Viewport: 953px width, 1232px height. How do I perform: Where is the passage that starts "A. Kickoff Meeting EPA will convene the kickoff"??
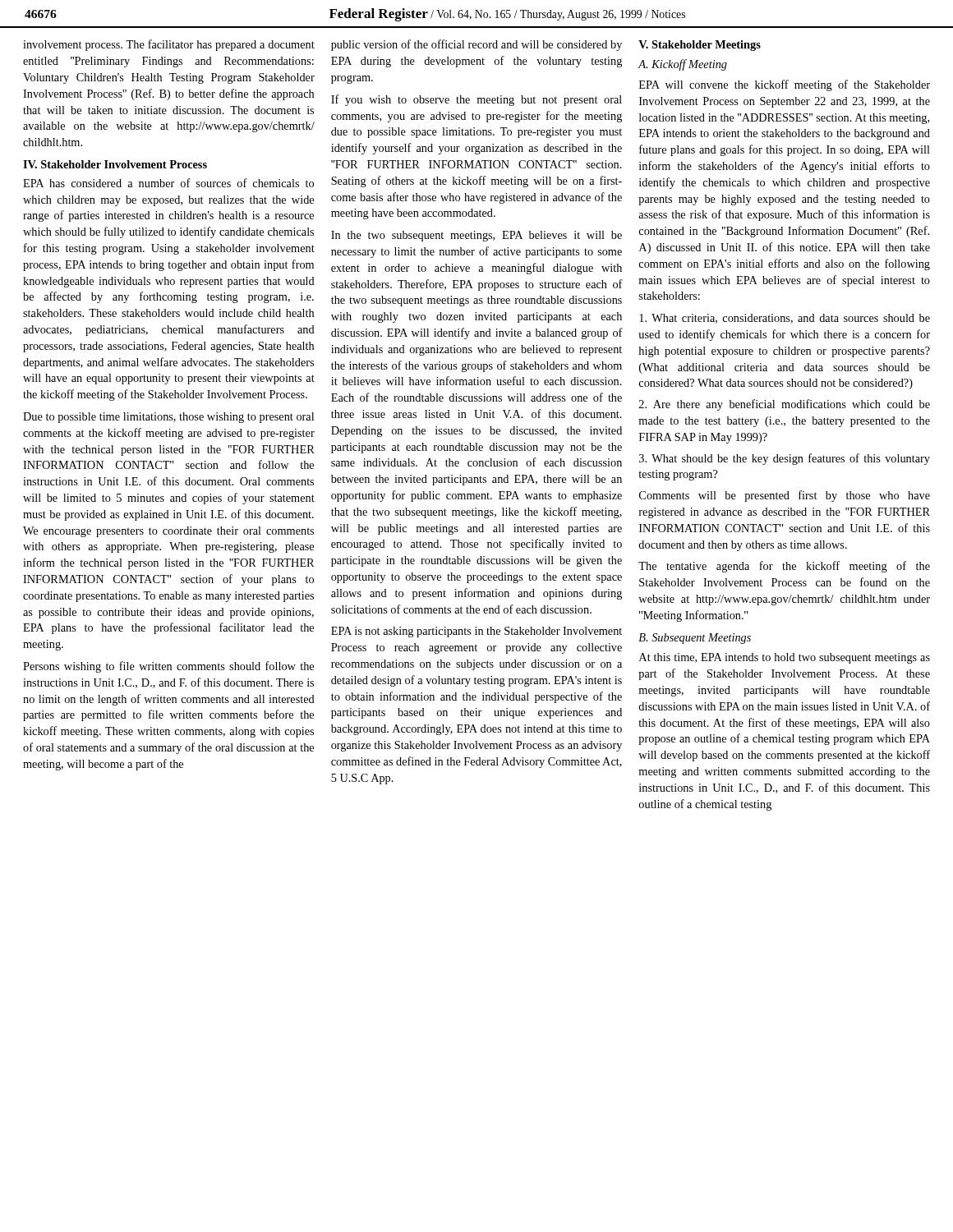[x=784, y=181]
